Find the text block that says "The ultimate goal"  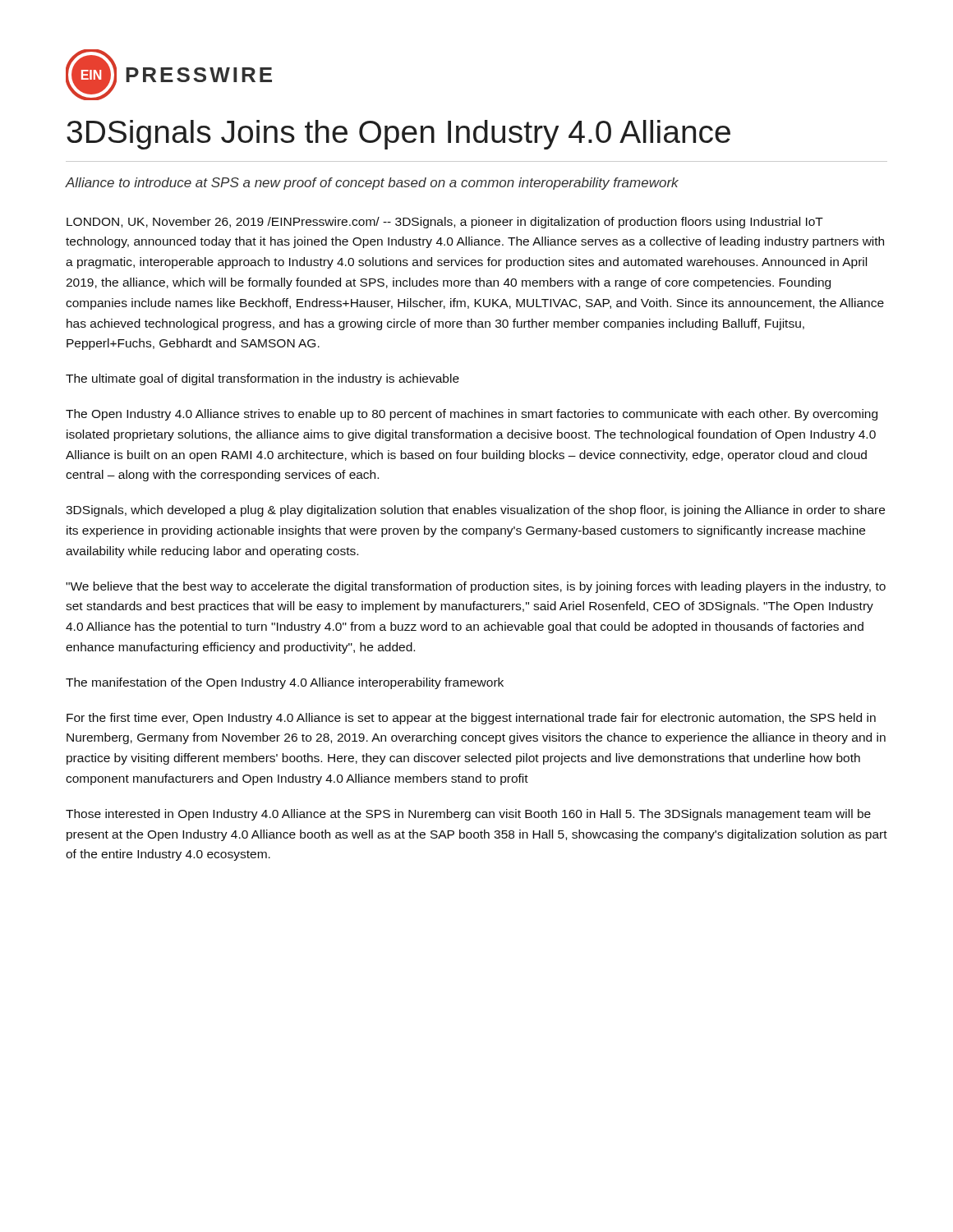point(263,378)
